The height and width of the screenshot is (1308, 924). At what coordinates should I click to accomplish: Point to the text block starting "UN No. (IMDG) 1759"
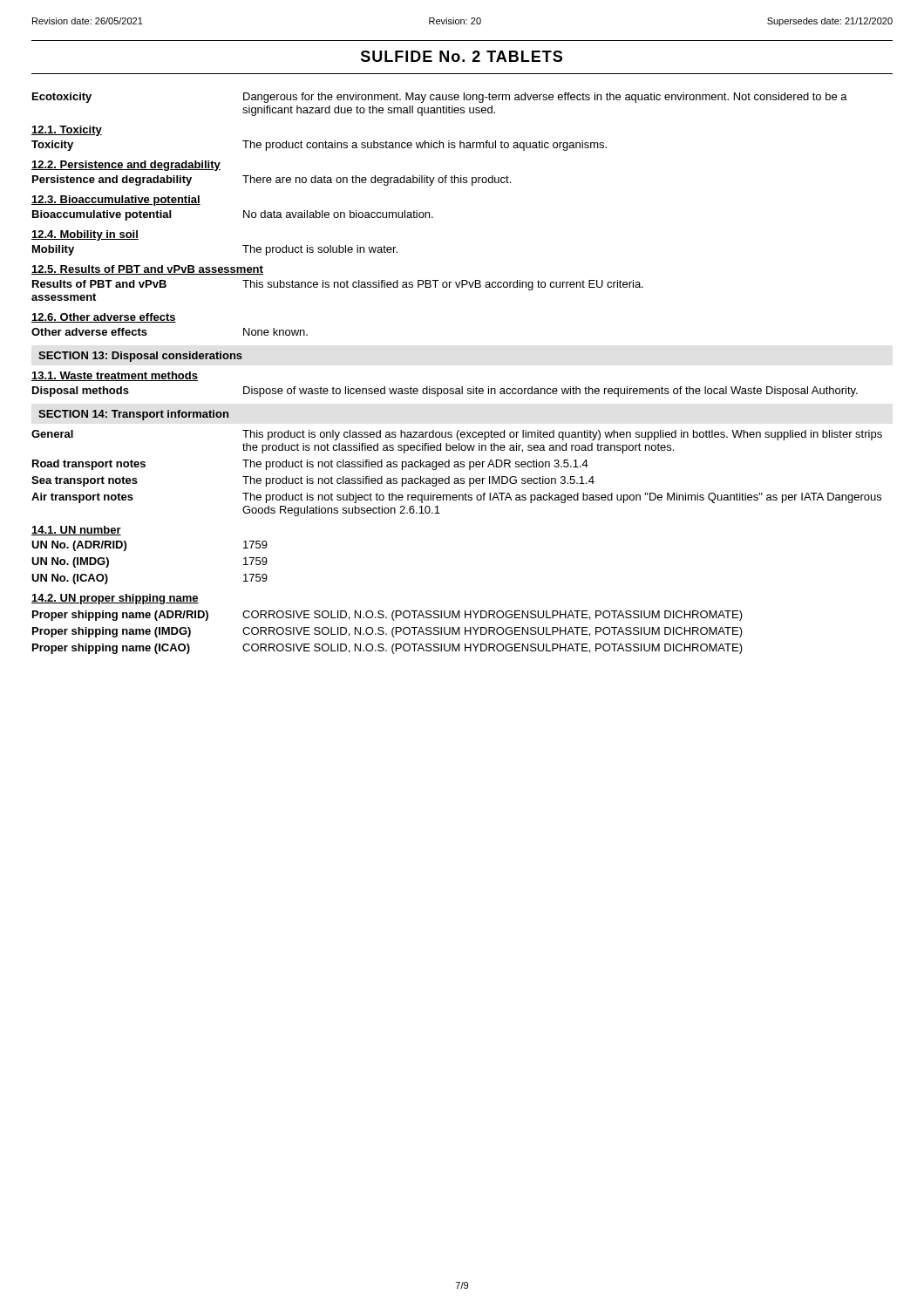[74, 562]
